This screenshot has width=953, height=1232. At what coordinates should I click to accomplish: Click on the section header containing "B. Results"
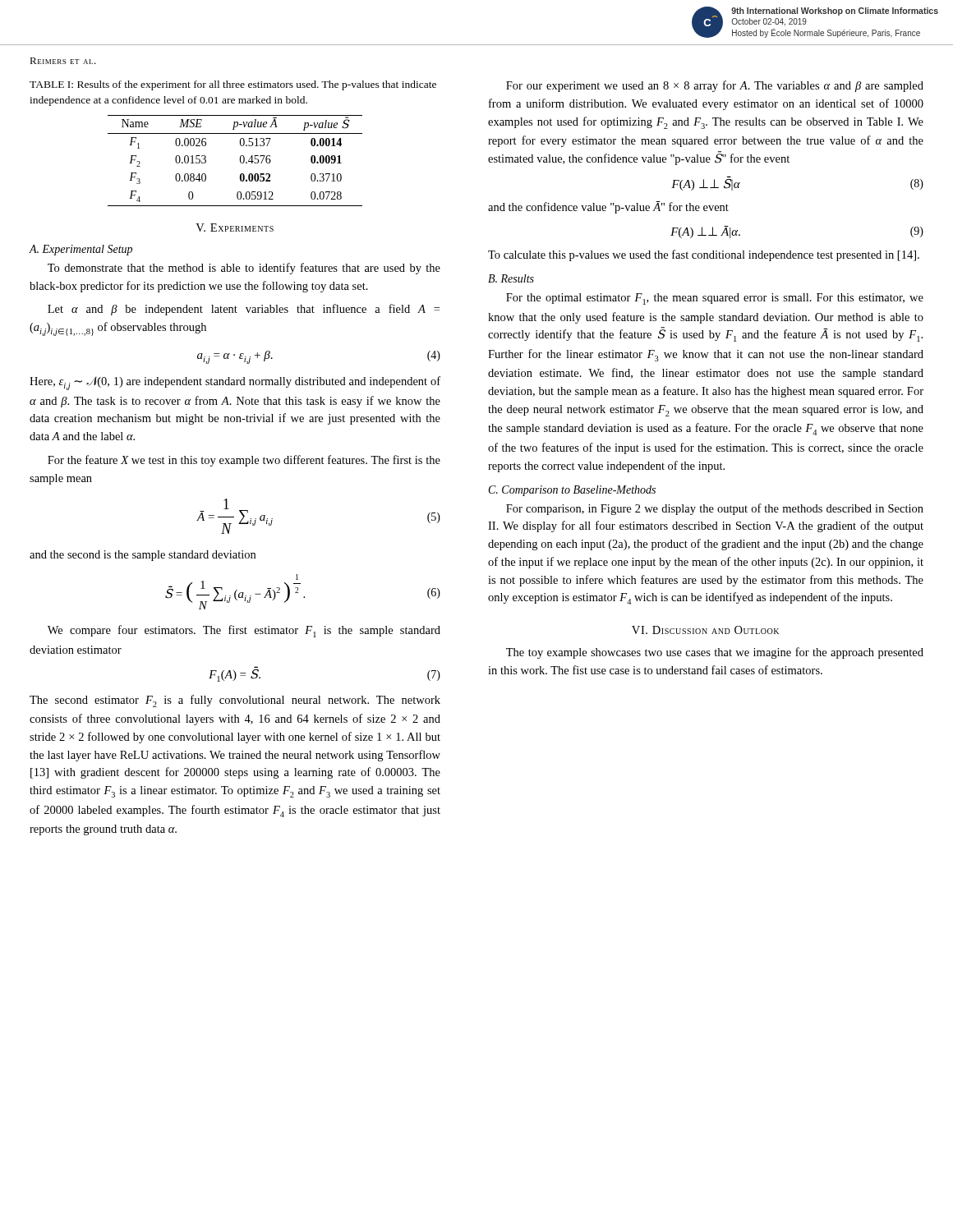tap(511, 279)
